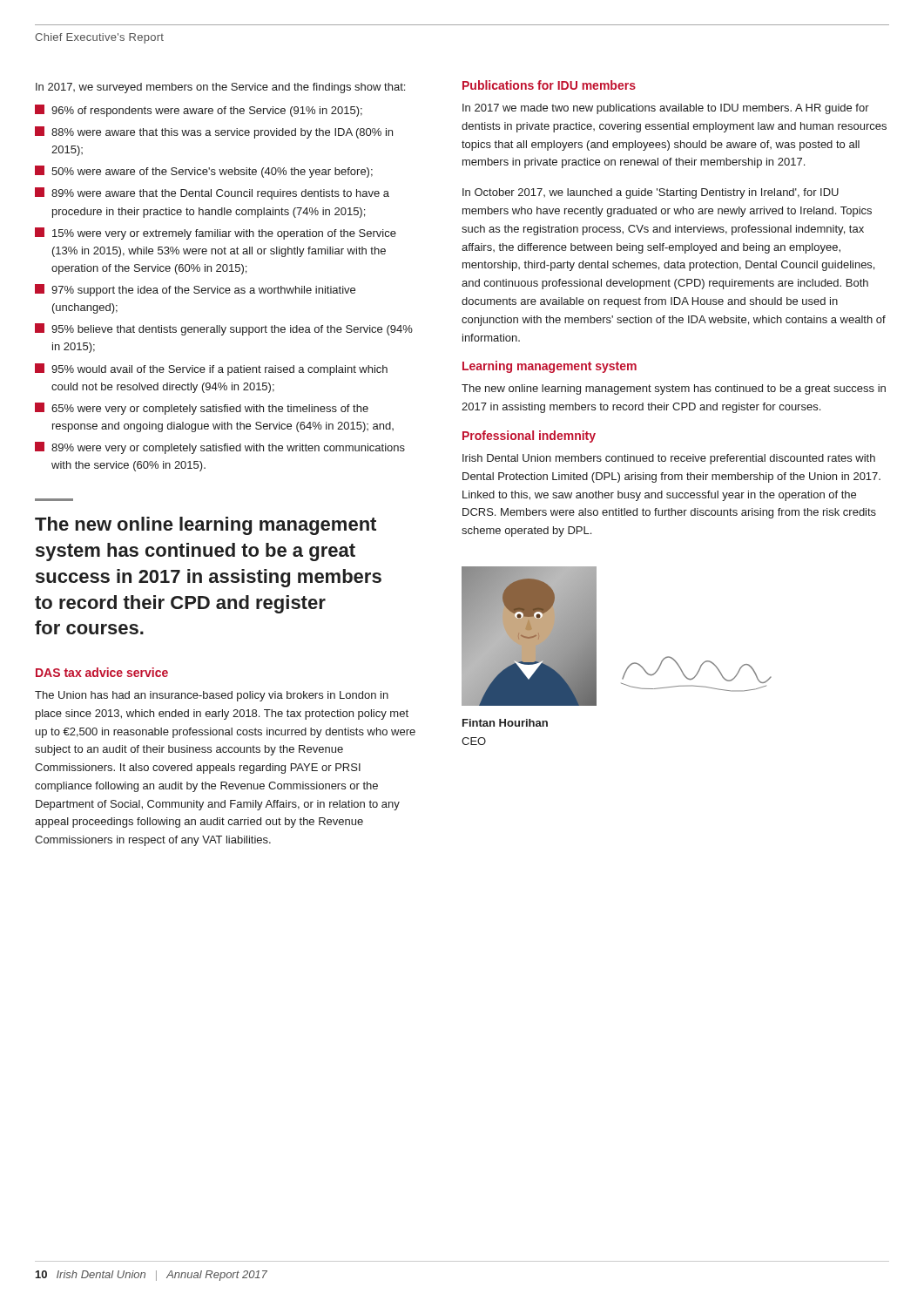The image size is (924, 1307).
Task: Point to "Professional indemnity"
Action: (529, 436)
